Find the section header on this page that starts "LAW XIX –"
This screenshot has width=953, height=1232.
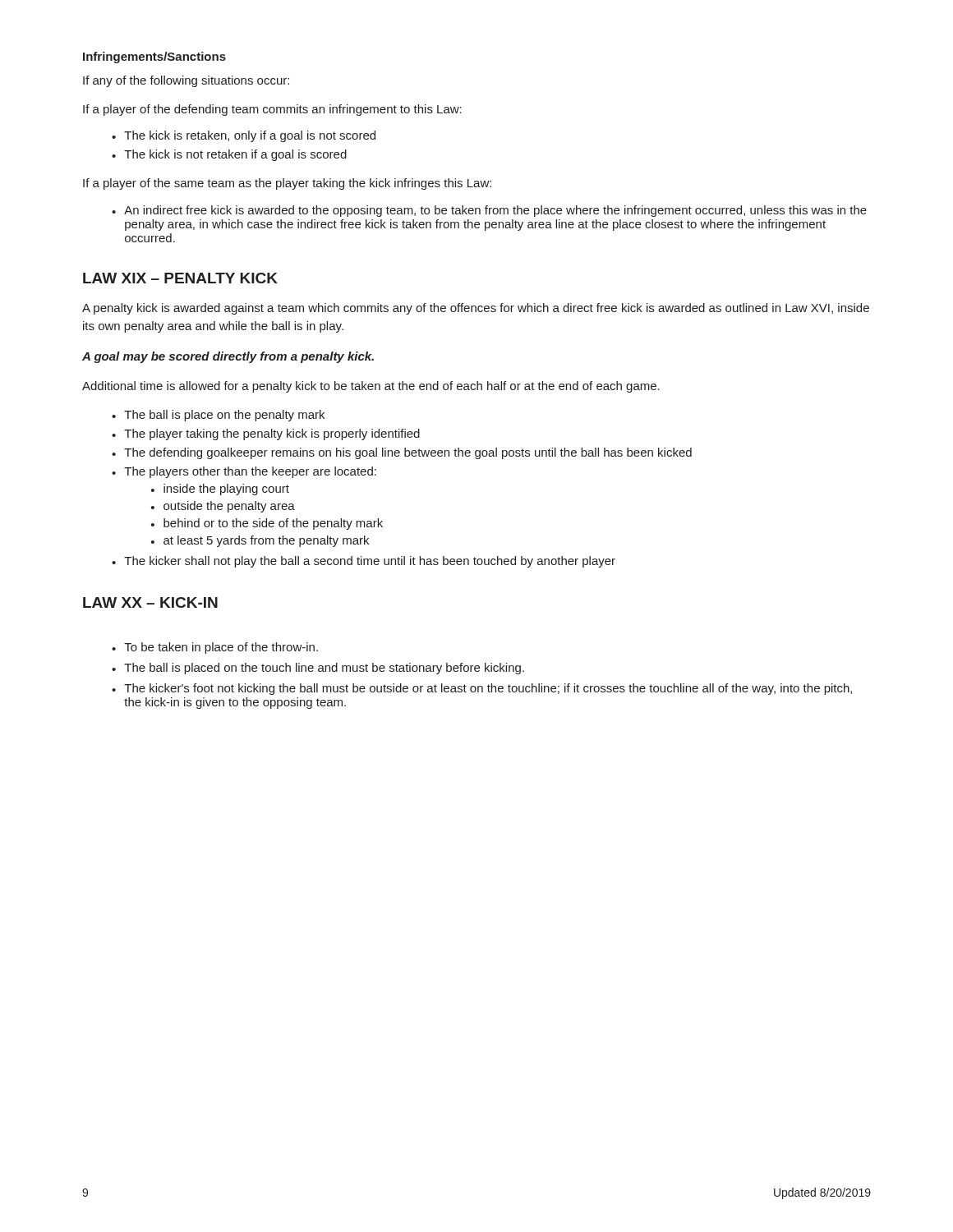[180, 278]
